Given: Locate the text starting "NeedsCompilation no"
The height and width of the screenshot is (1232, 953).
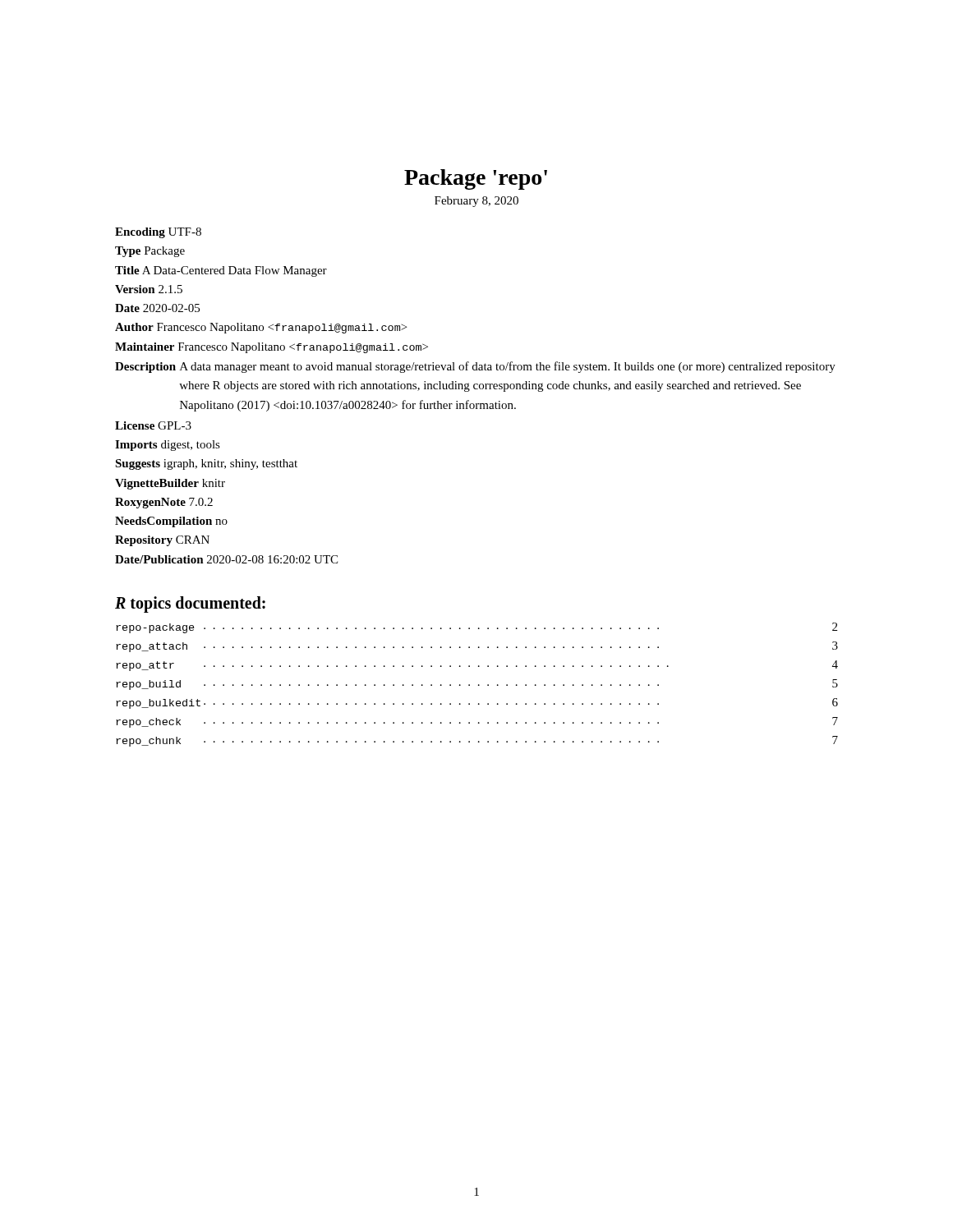Looking at the screenshot, I should [171, 521].
